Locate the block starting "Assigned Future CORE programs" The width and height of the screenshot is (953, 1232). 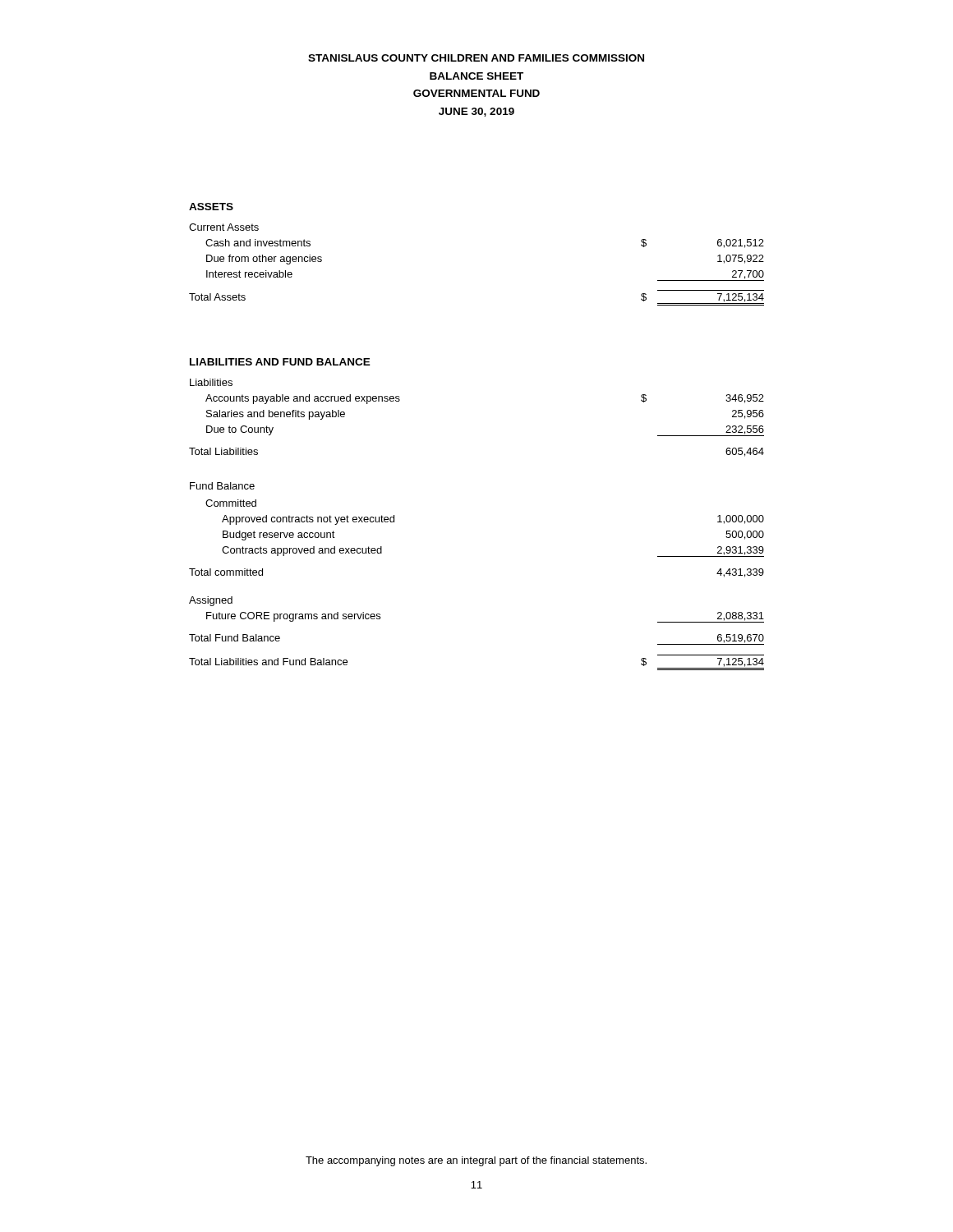211,601
